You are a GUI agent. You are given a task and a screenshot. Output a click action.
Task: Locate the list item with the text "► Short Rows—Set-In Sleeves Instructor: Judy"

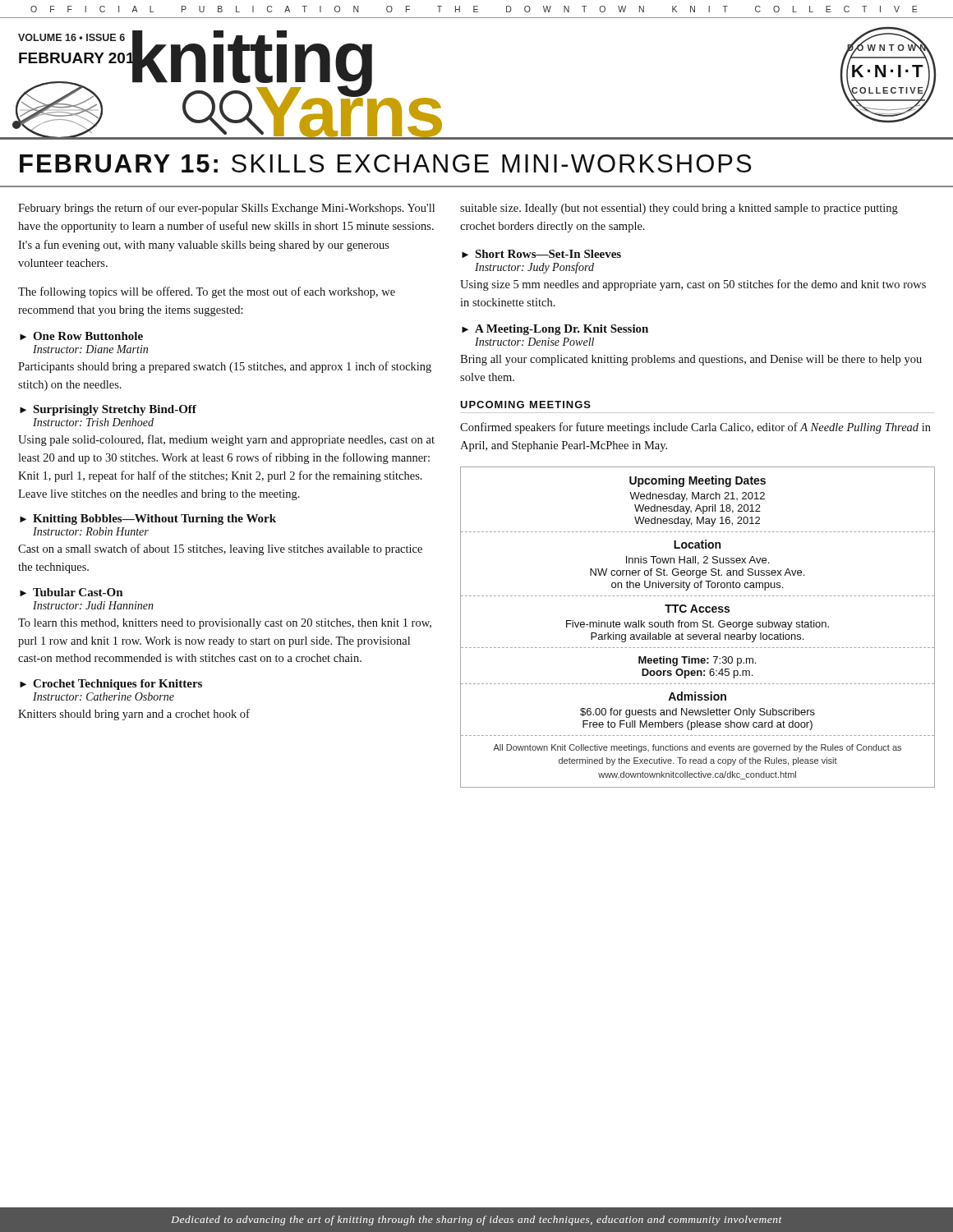tap(698, 279)
